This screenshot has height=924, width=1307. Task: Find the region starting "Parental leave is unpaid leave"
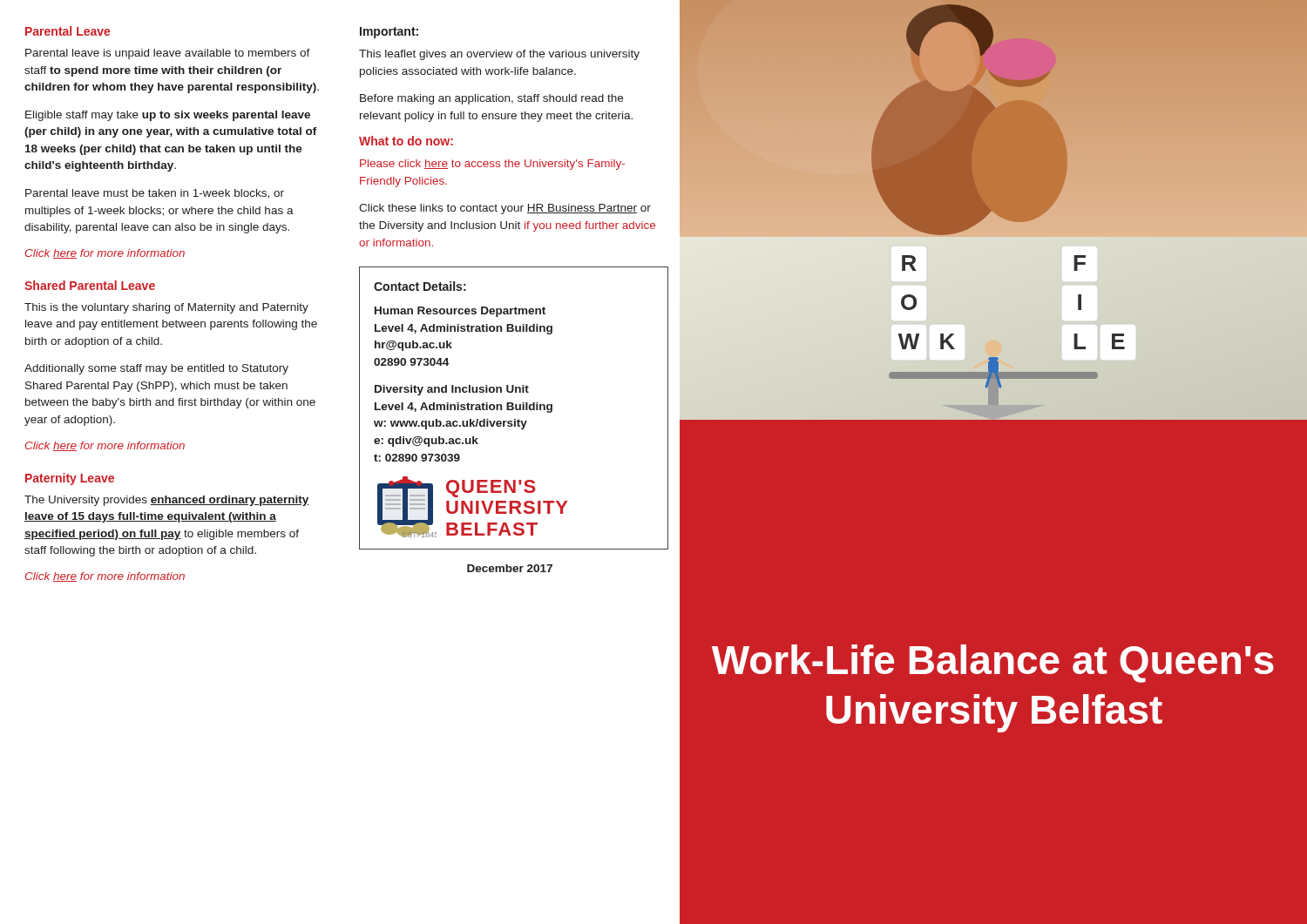click(x=172, y=70)
